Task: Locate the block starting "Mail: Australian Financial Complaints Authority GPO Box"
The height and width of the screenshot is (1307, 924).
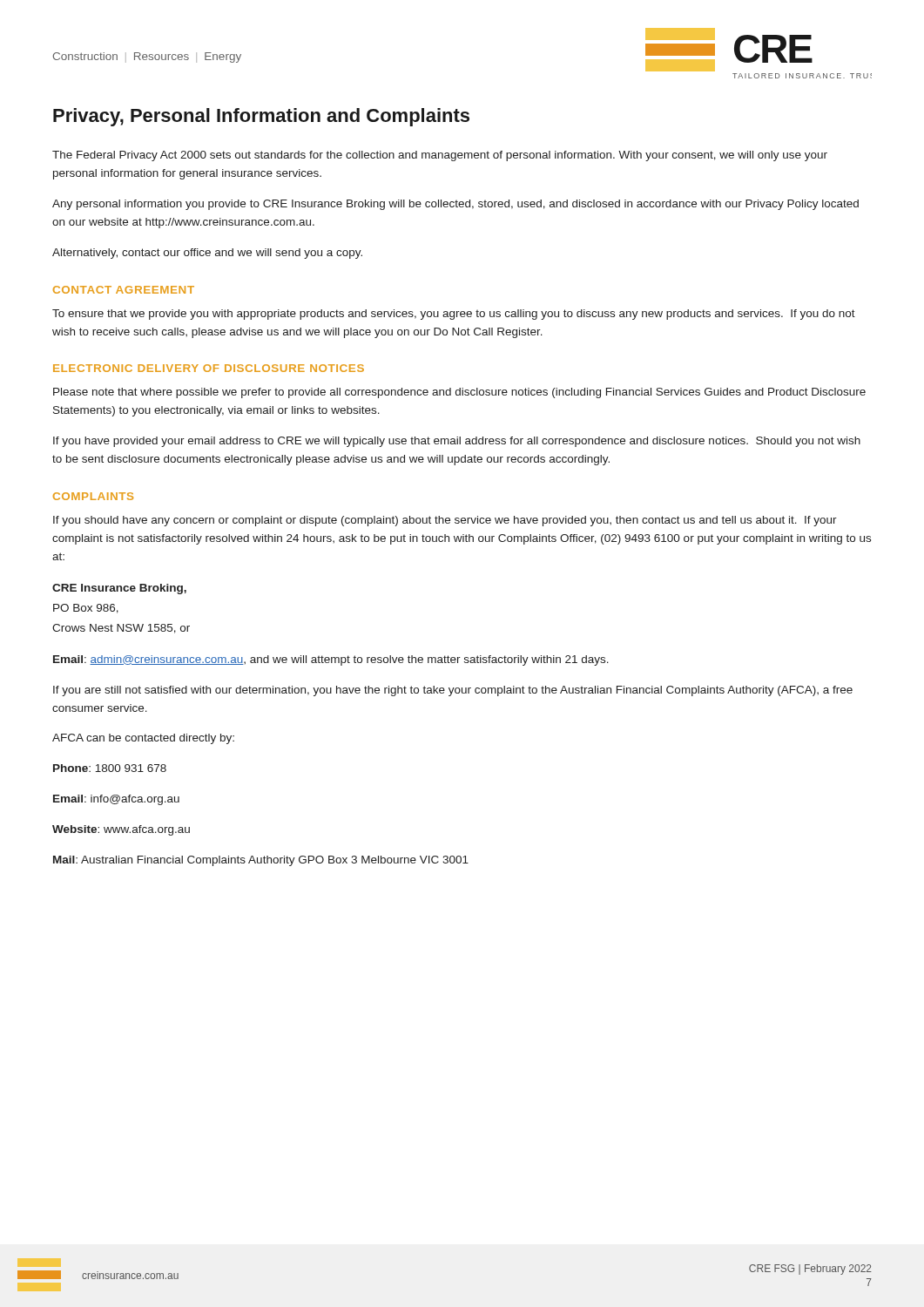Action: point(260,860)
